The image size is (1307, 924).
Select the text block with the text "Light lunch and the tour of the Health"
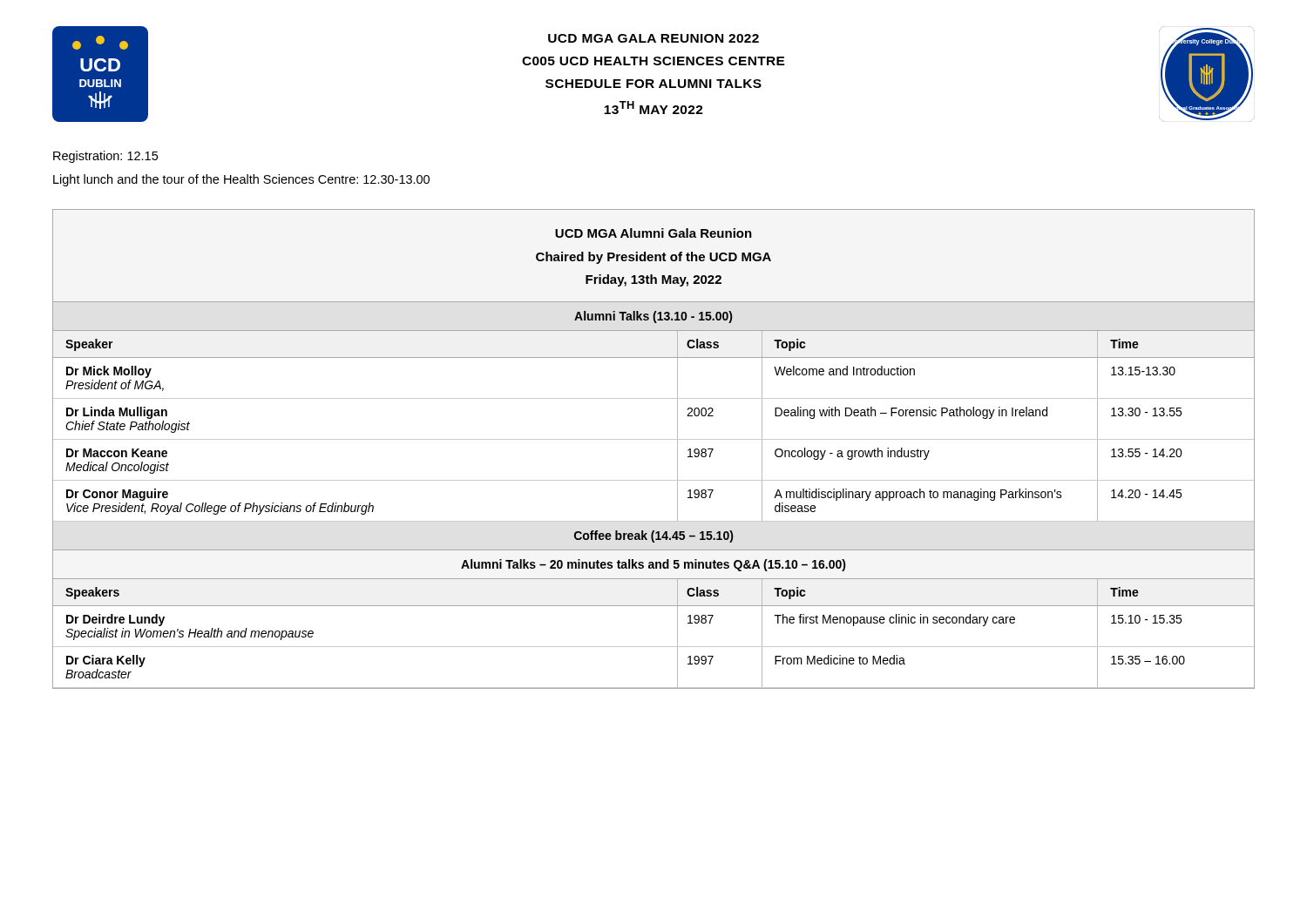(241, 180)
